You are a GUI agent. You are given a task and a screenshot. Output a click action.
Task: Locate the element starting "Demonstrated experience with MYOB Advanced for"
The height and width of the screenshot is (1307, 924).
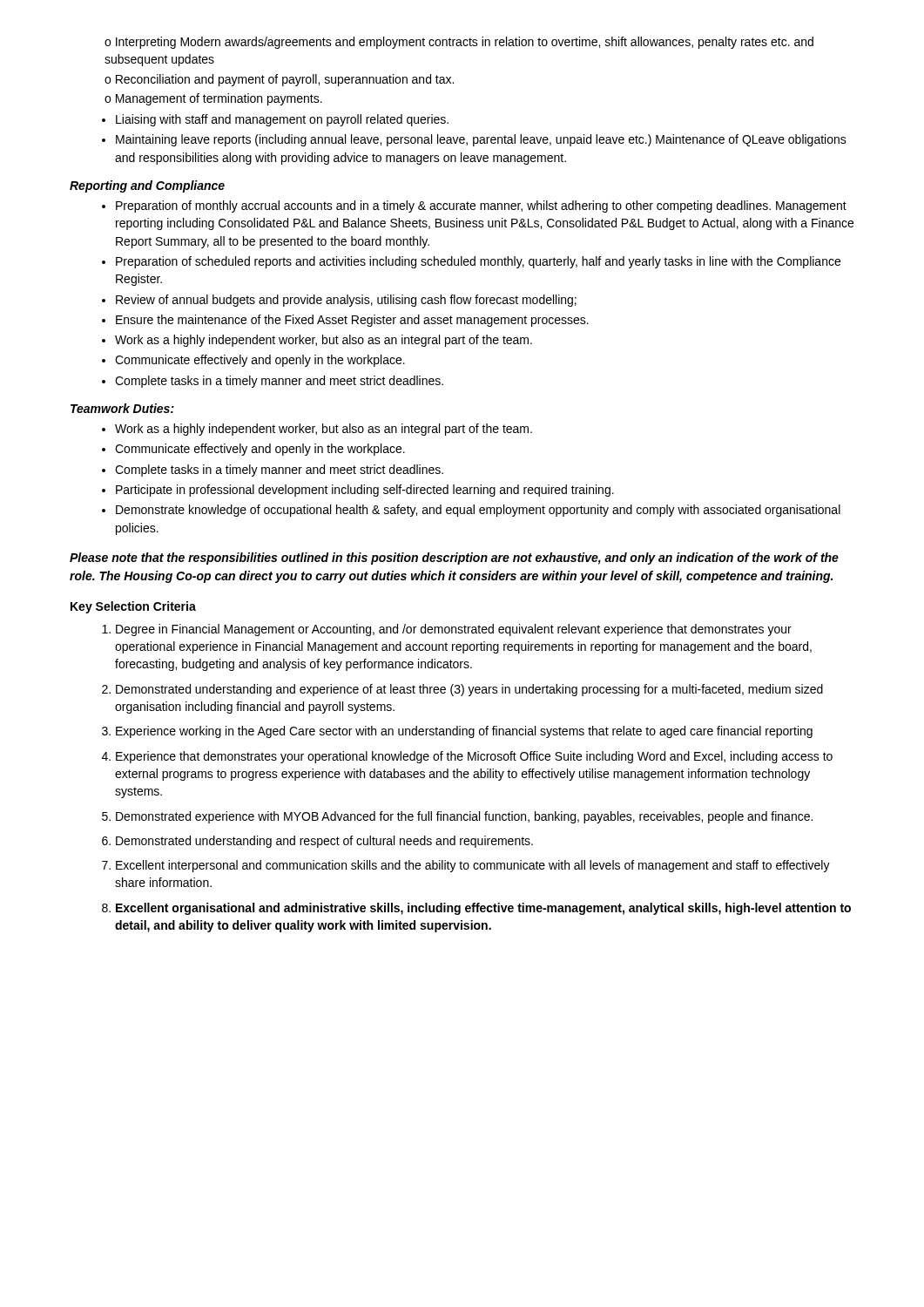coord(464,816)
